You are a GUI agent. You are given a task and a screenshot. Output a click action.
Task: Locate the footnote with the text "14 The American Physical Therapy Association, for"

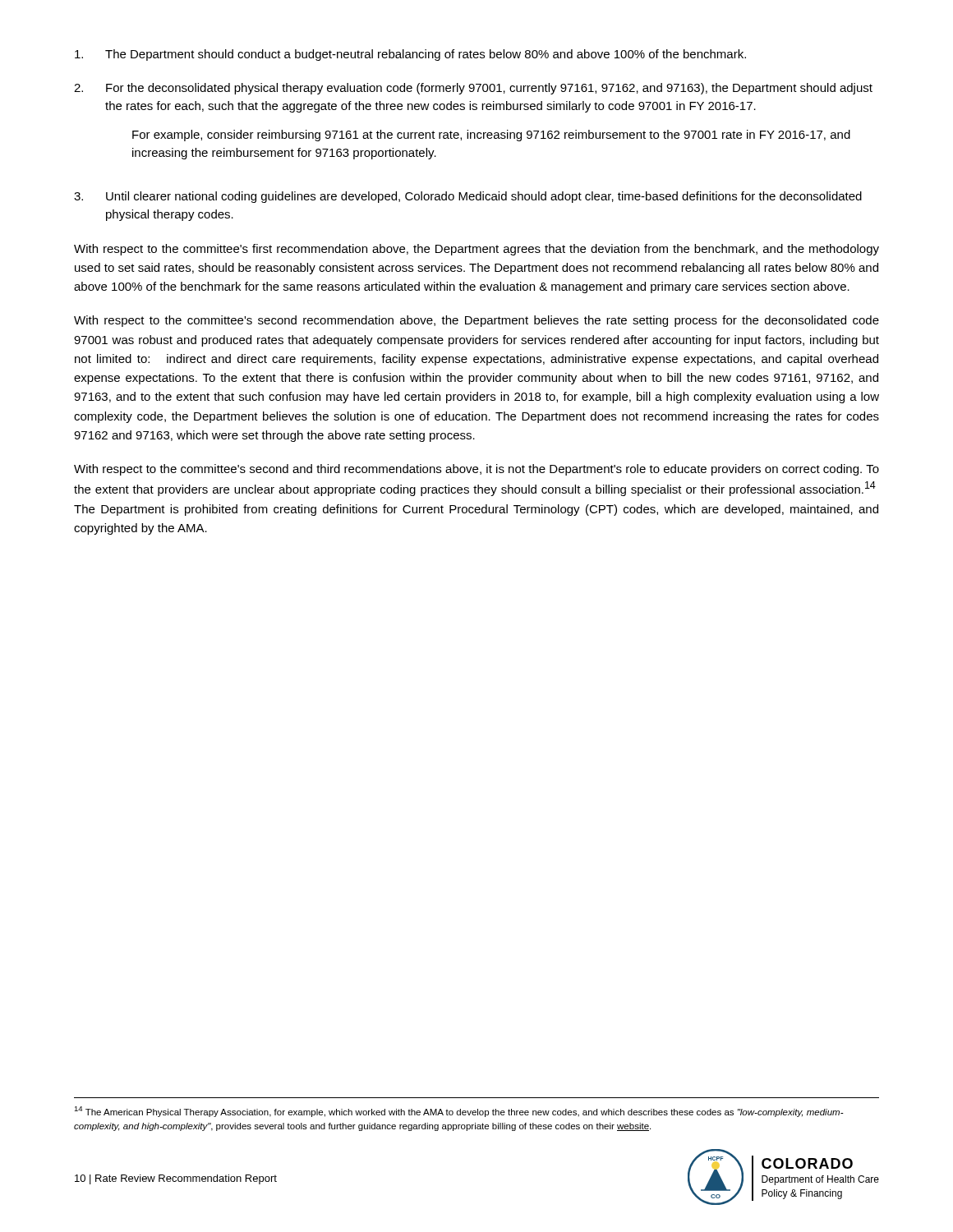pyautogui.click(x=459, y=1117)
